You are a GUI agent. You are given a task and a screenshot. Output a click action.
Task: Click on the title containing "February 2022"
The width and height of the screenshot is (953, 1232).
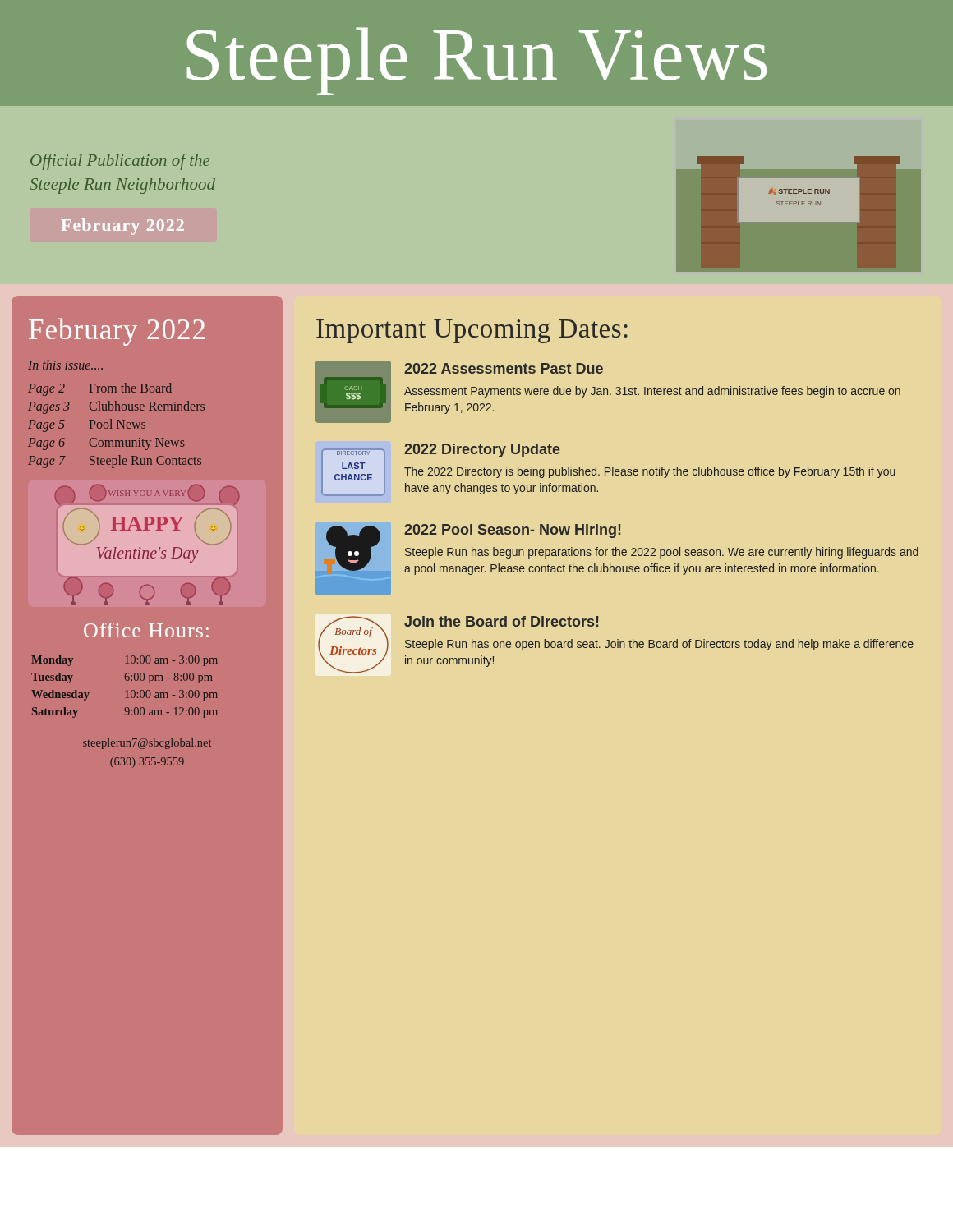118,329
